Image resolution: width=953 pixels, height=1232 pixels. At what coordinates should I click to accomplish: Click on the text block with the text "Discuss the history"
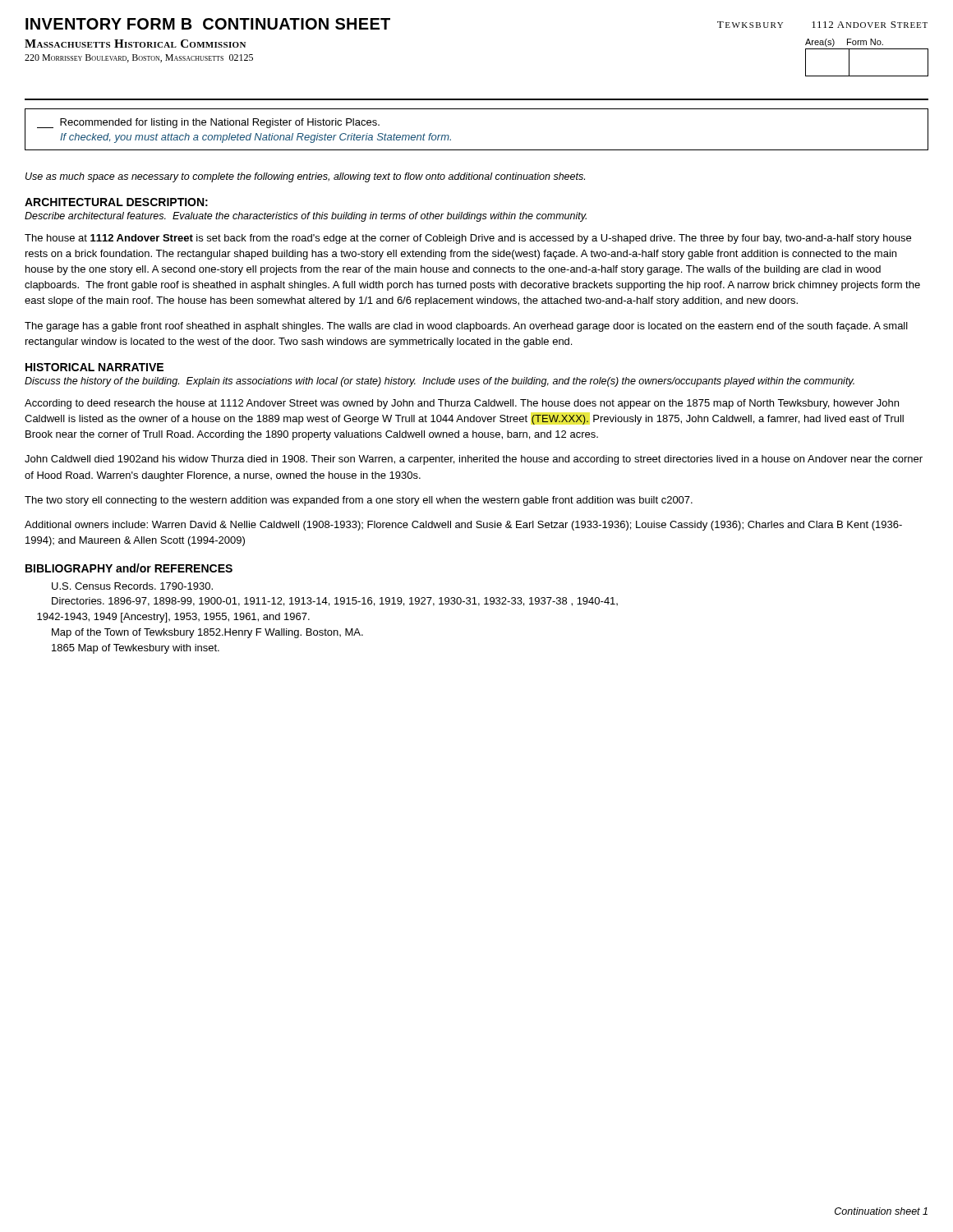tap(440, 381)
